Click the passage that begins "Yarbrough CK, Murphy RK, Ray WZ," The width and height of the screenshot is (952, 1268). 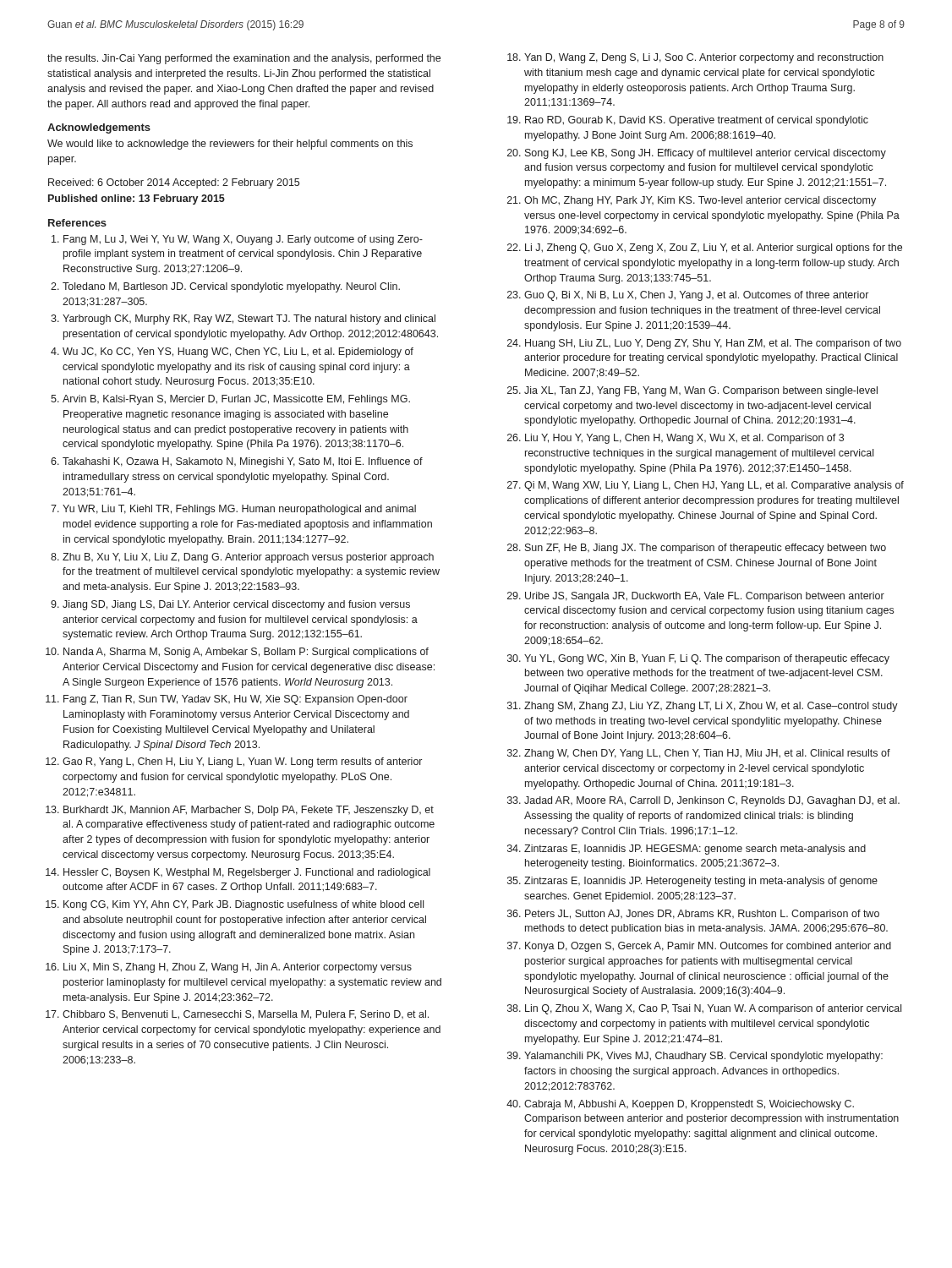coord(251,326)
